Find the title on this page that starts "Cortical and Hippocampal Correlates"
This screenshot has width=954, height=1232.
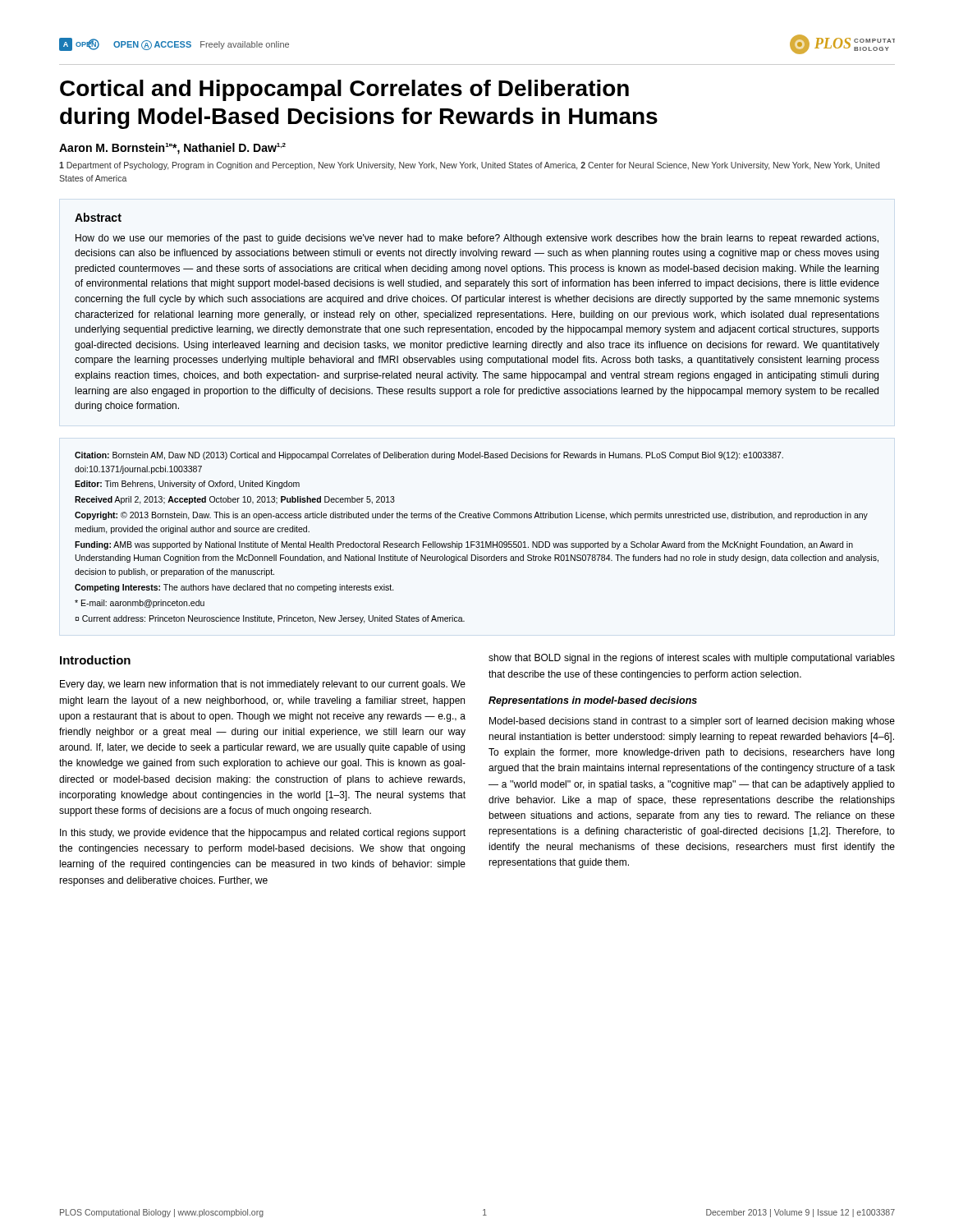477,102
